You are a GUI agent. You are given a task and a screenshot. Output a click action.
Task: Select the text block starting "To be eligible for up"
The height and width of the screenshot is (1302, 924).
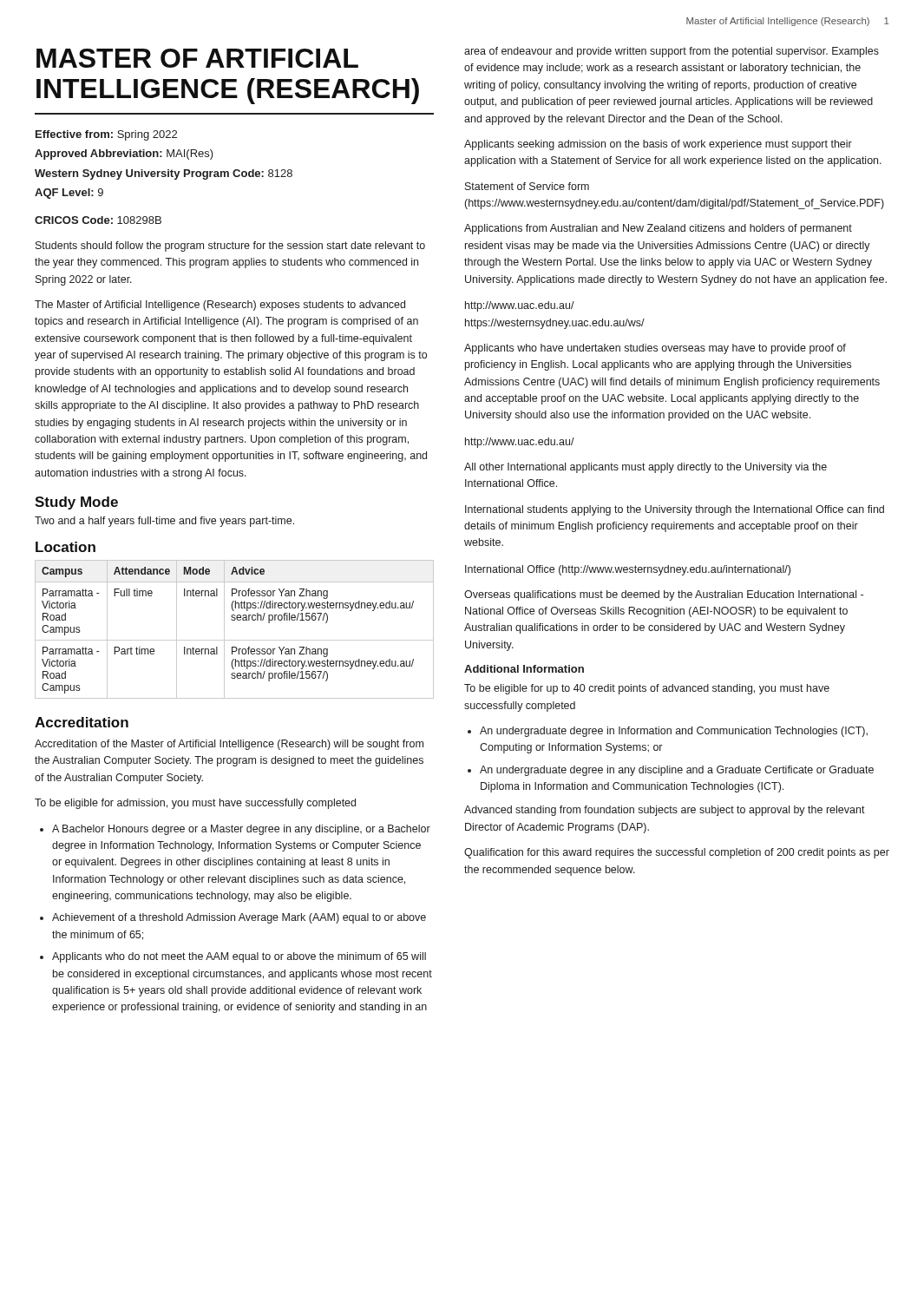click(647, 697)
